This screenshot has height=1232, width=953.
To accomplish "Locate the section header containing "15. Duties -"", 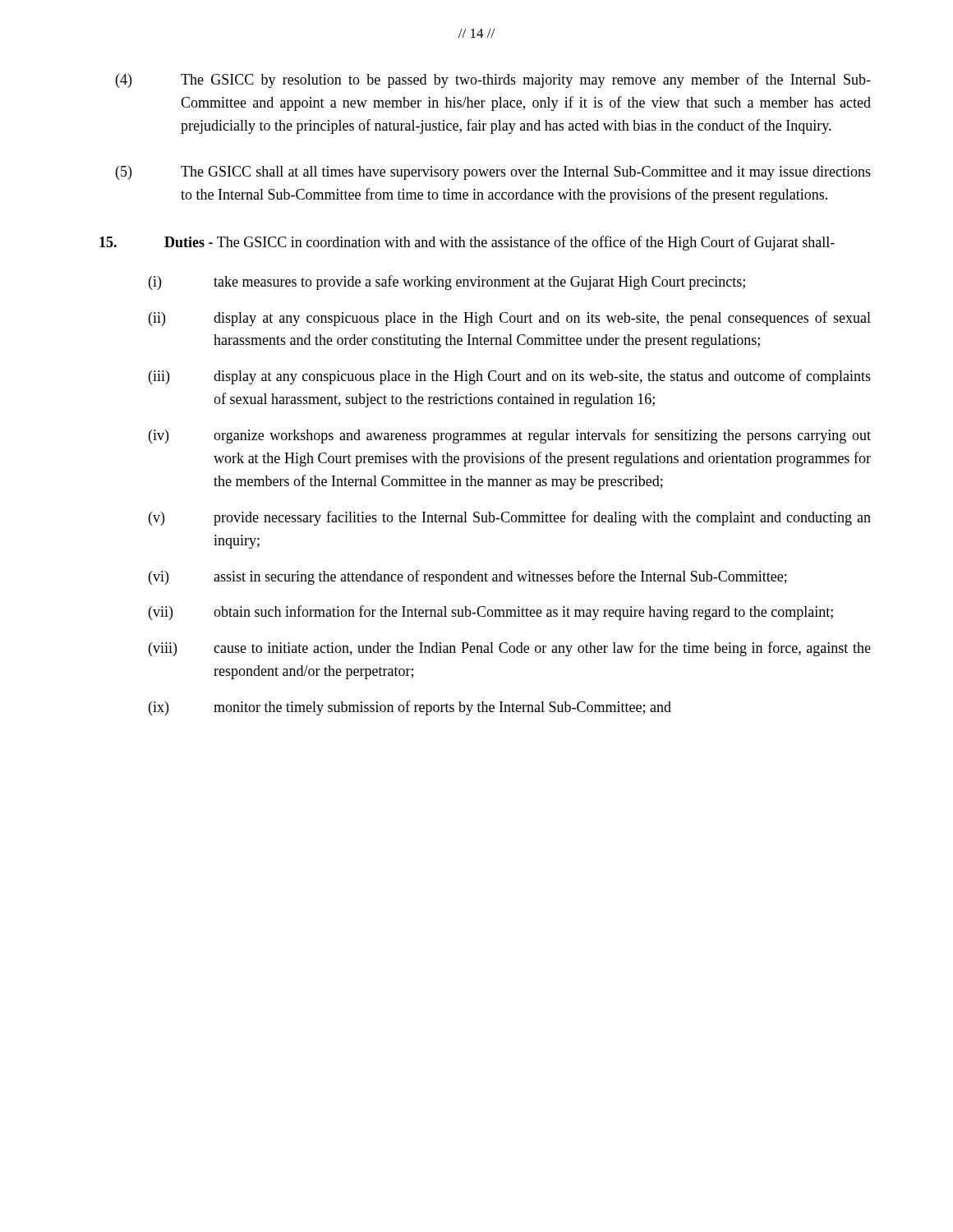I will (x=485, y=243).
